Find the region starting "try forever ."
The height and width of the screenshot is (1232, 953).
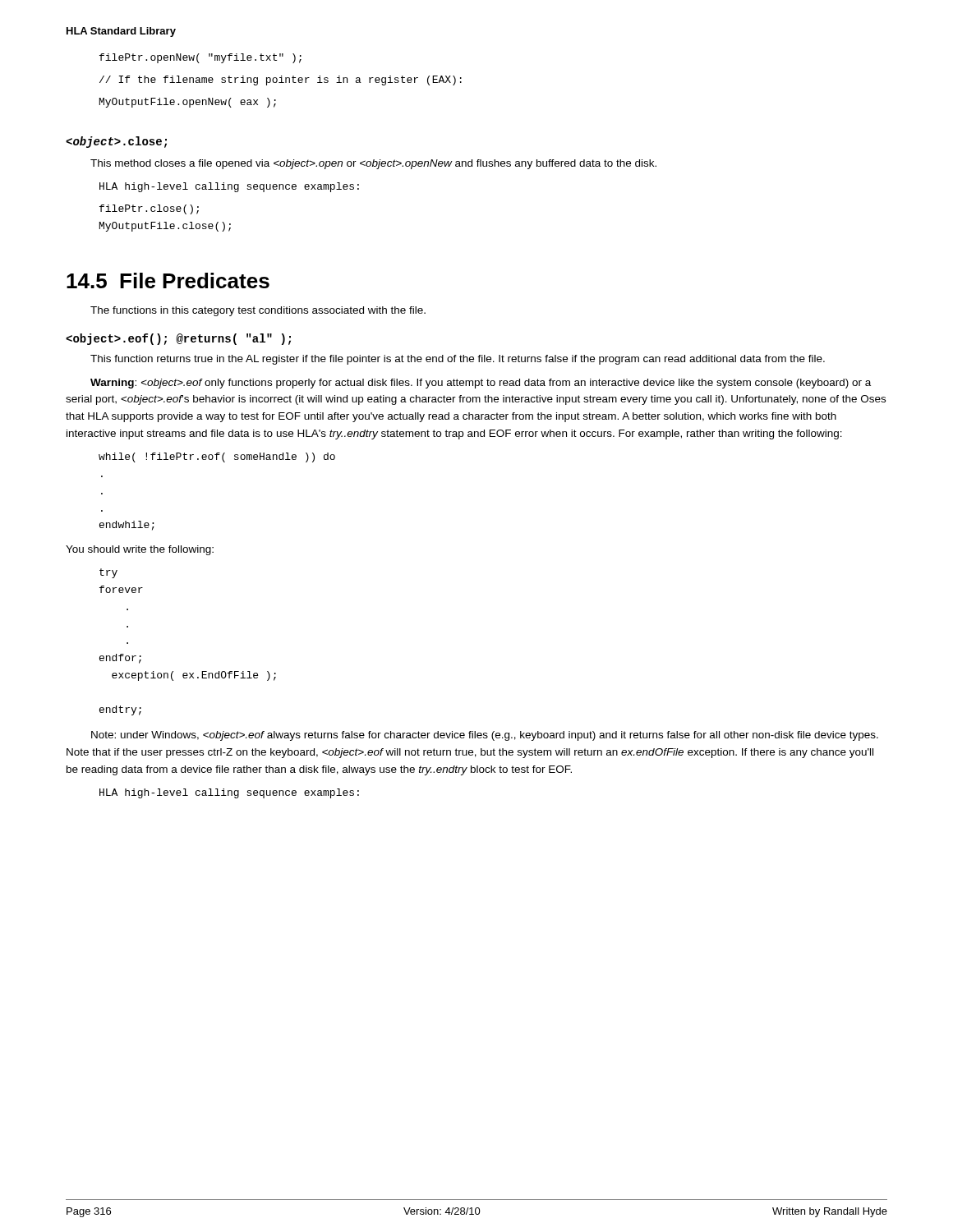[108, 573]
